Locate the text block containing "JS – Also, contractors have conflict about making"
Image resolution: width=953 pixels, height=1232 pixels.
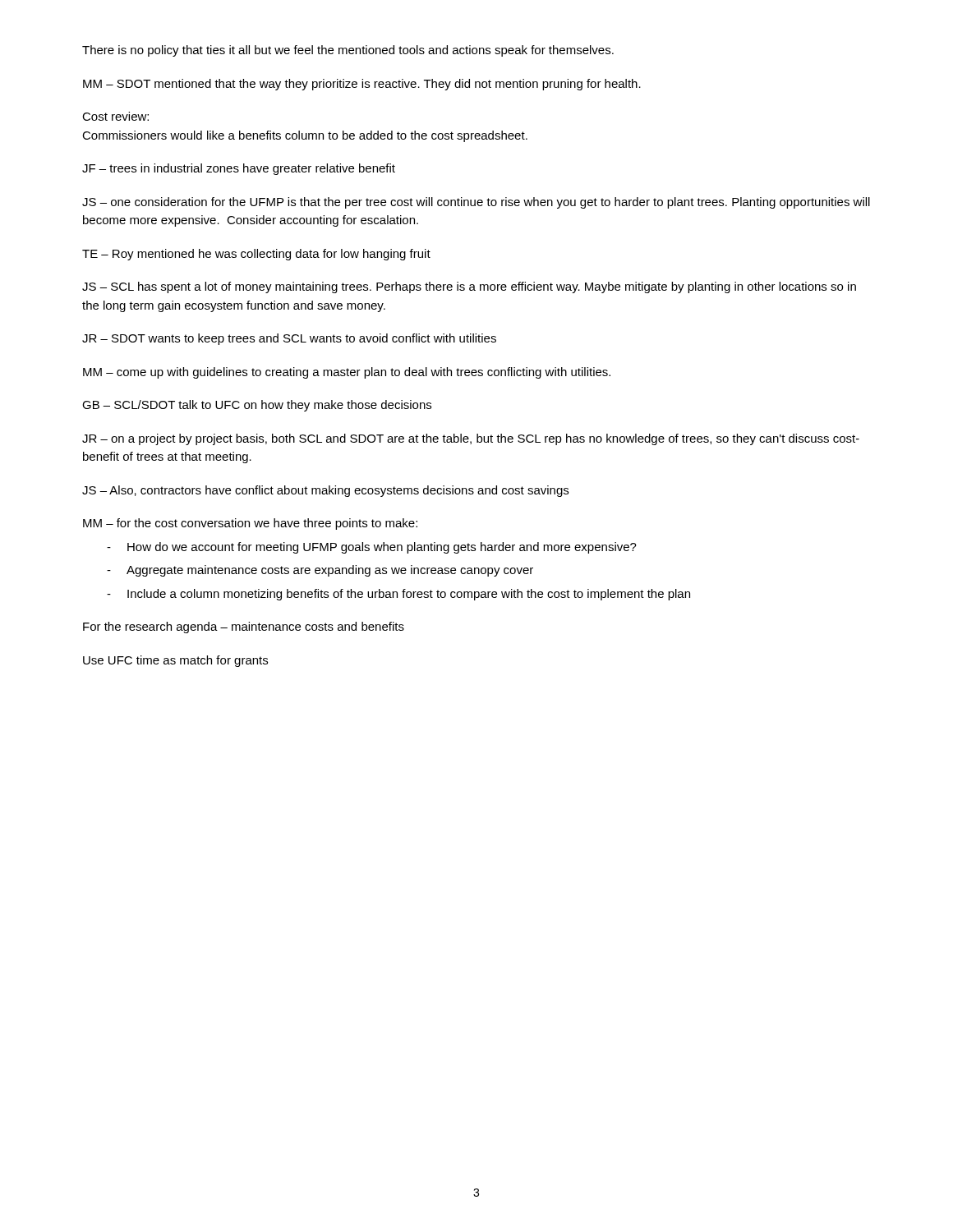pos(326,490)
